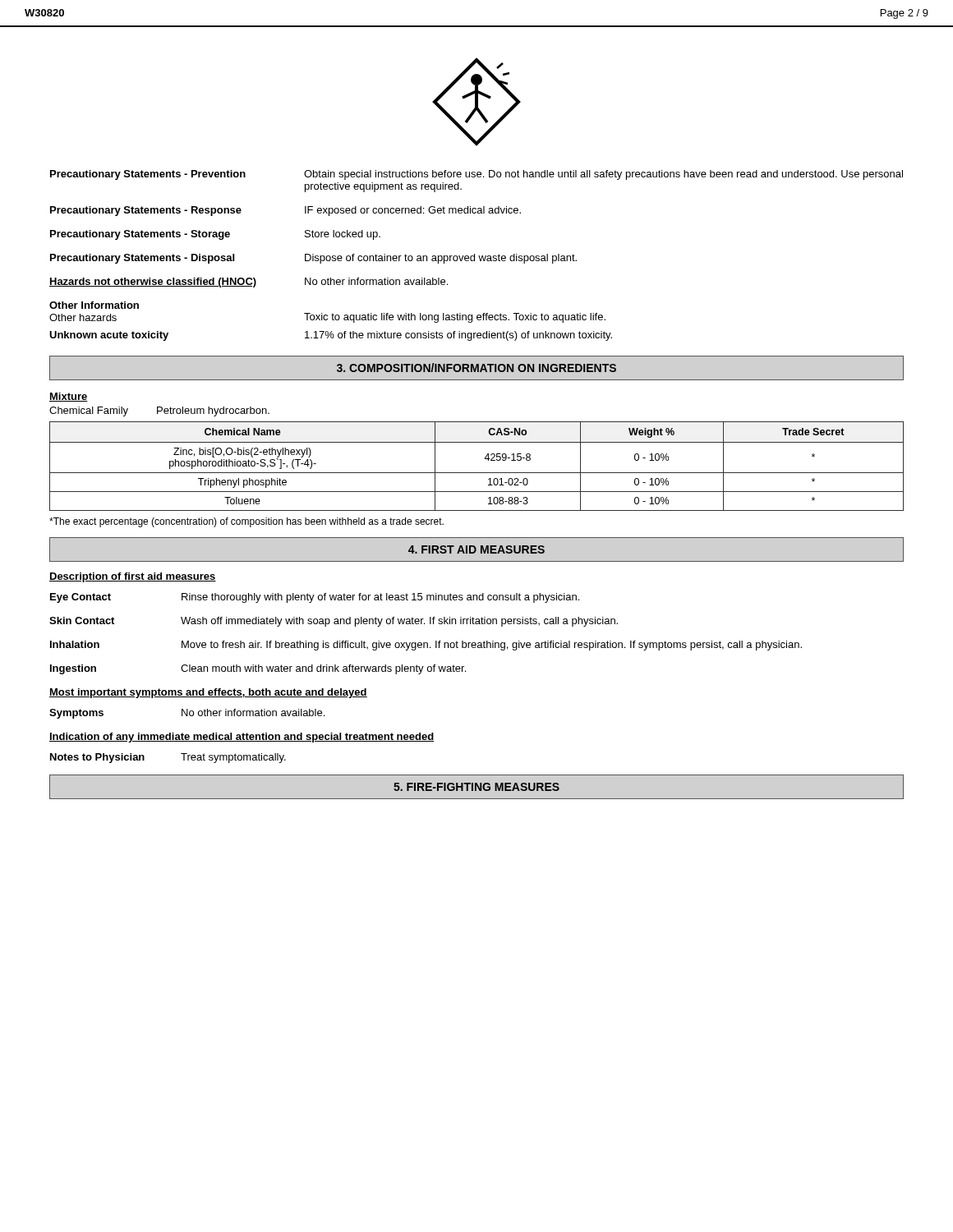
Task: Find the illustration
Action: 476,103
